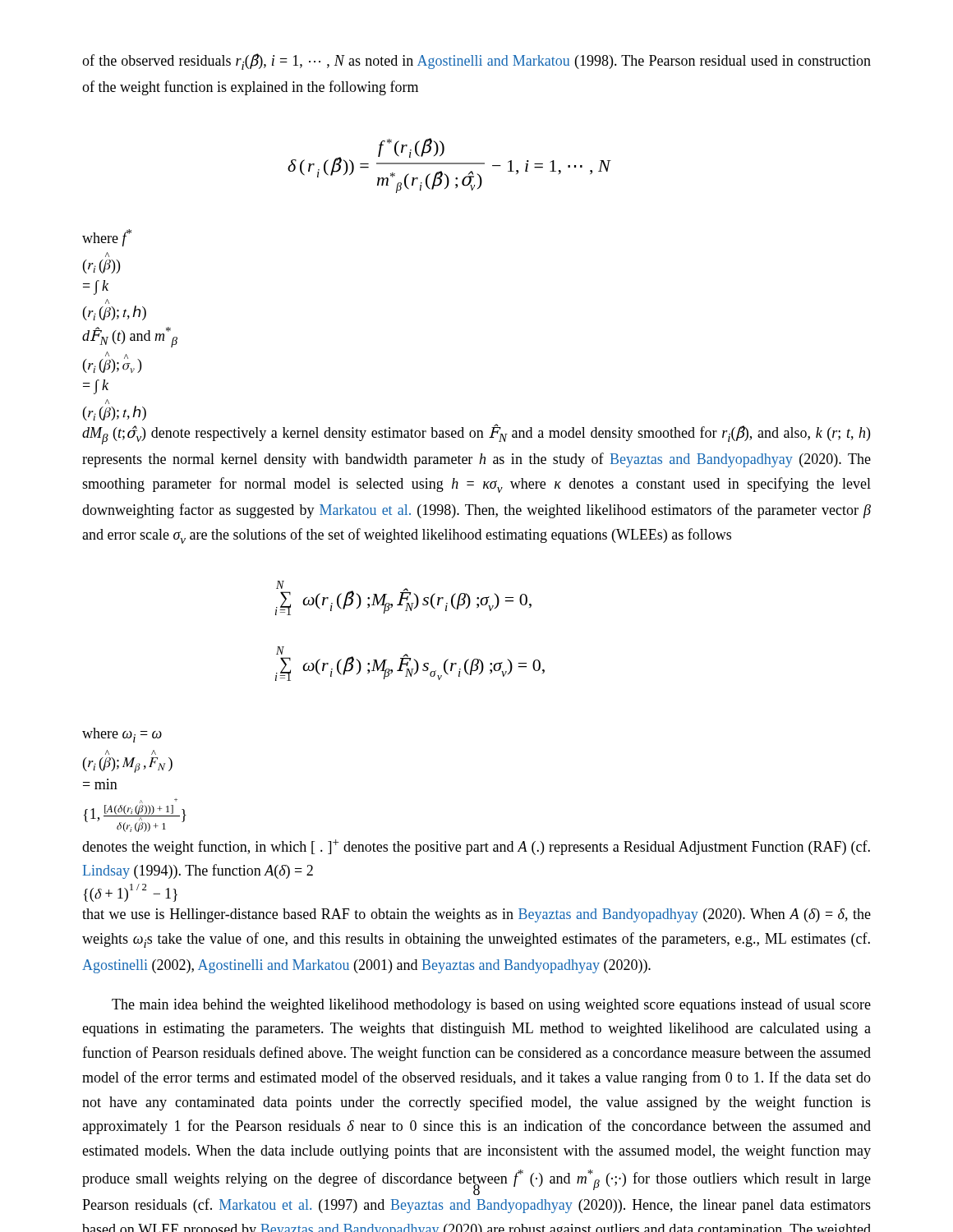Click on the text block with the text "where ωi ="
953x1232 pixels.
[x=476, y=849]
